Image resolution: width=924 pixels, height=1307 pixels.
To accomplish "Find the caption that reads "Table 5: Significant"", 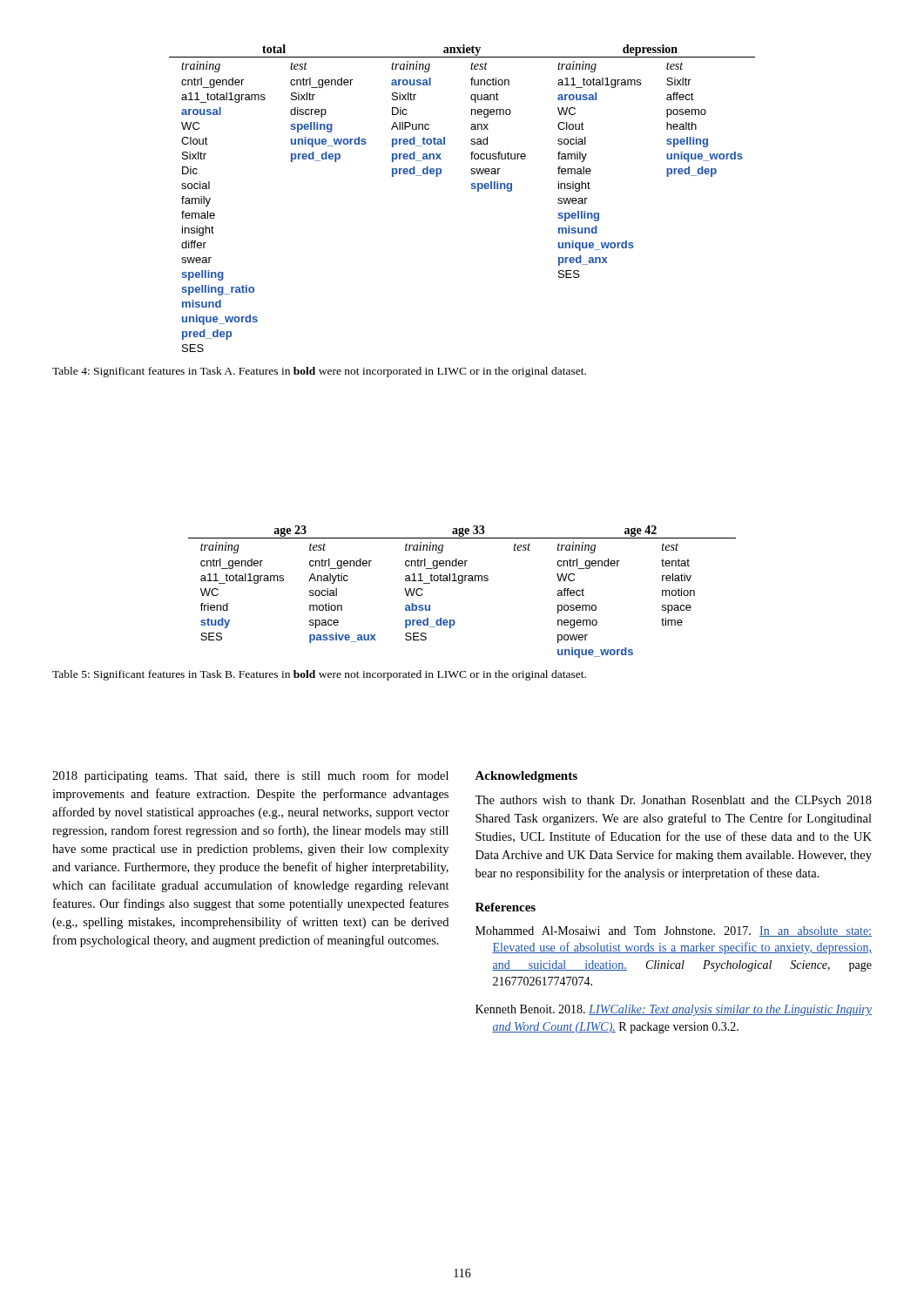I will coord(320,674).
